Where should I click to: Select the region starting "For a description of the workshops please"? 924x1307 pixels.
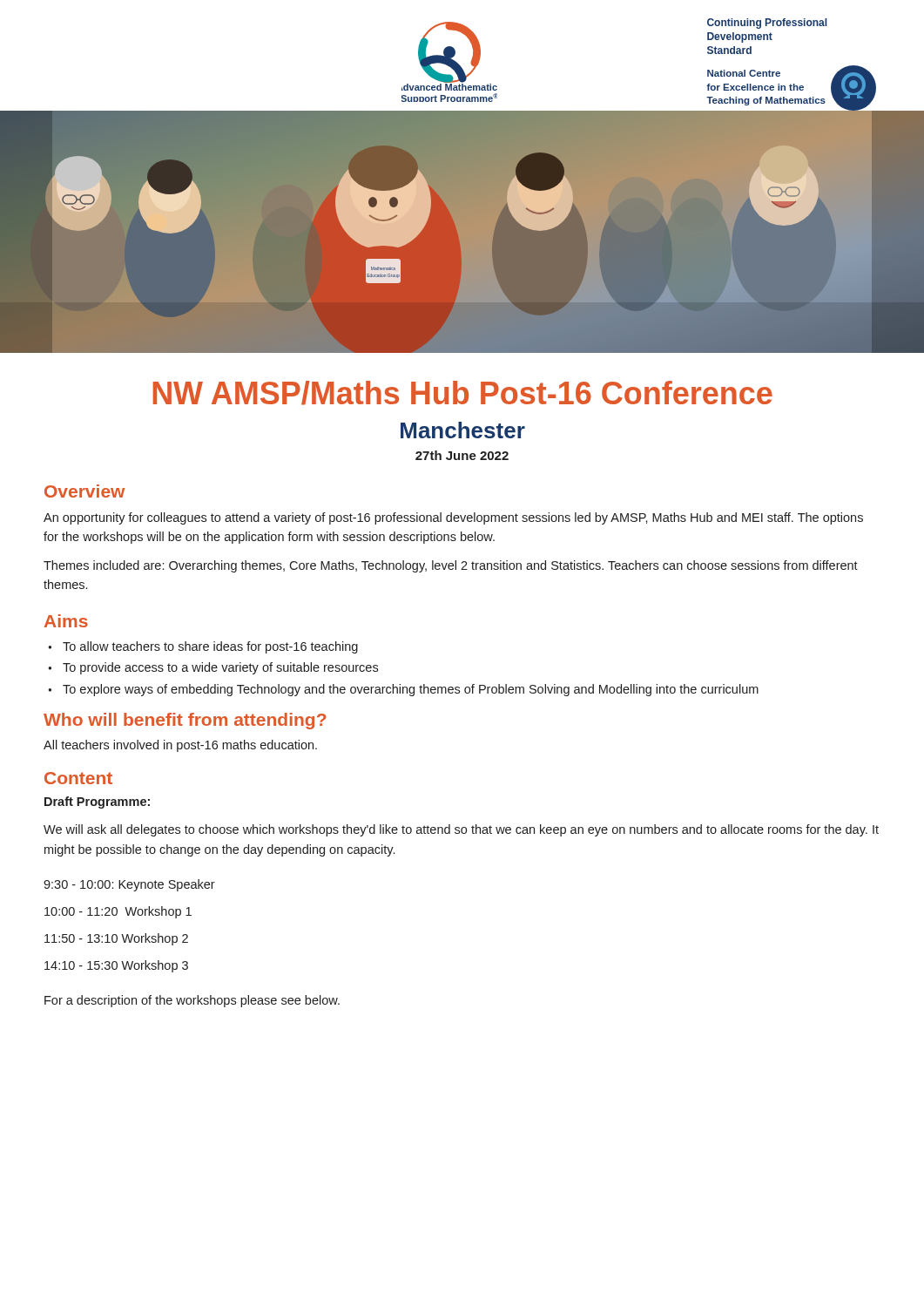click(192, 1001)
